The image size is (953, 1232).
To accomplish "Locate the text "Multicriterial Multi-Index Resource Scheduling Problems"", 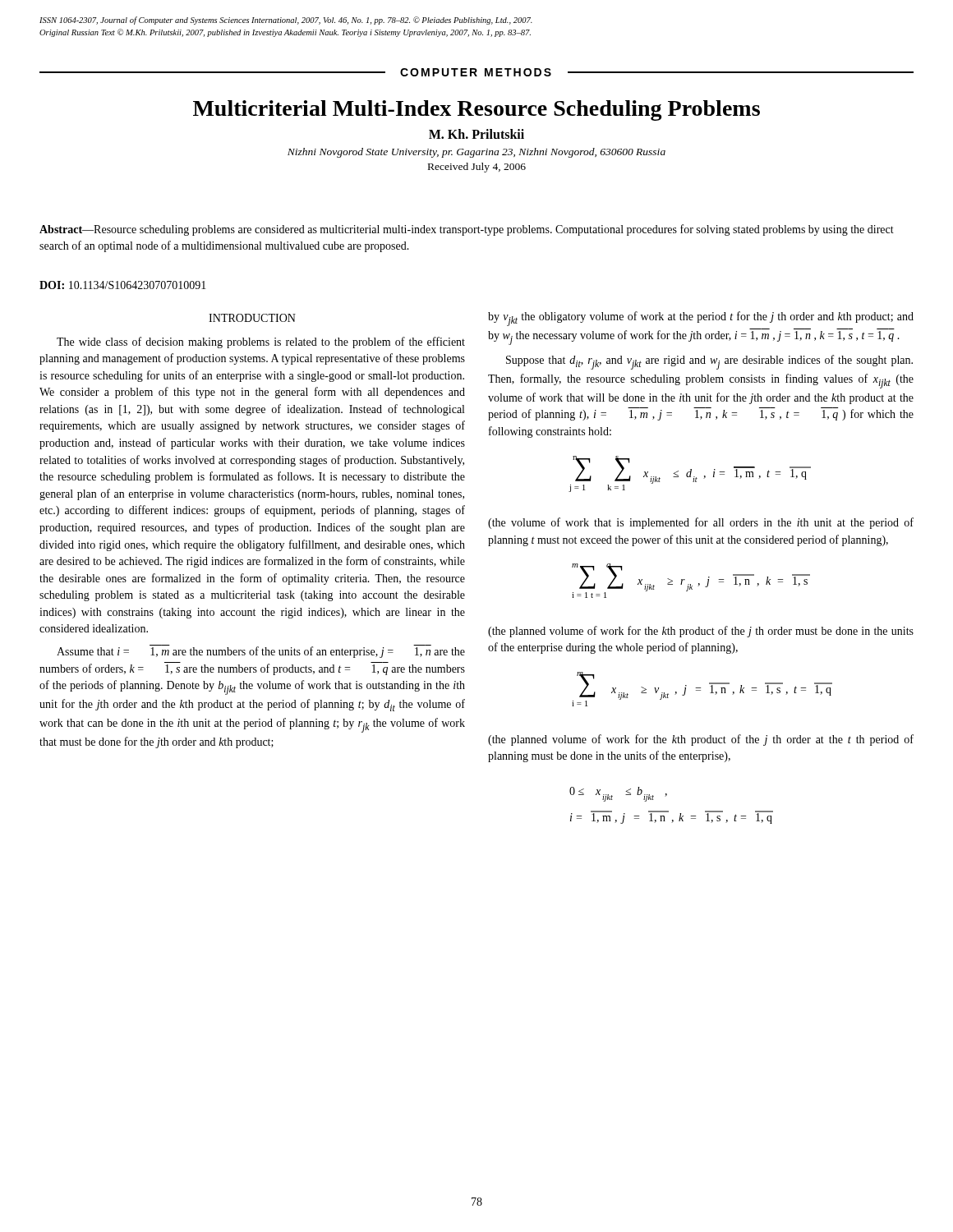I will (476, 108).
